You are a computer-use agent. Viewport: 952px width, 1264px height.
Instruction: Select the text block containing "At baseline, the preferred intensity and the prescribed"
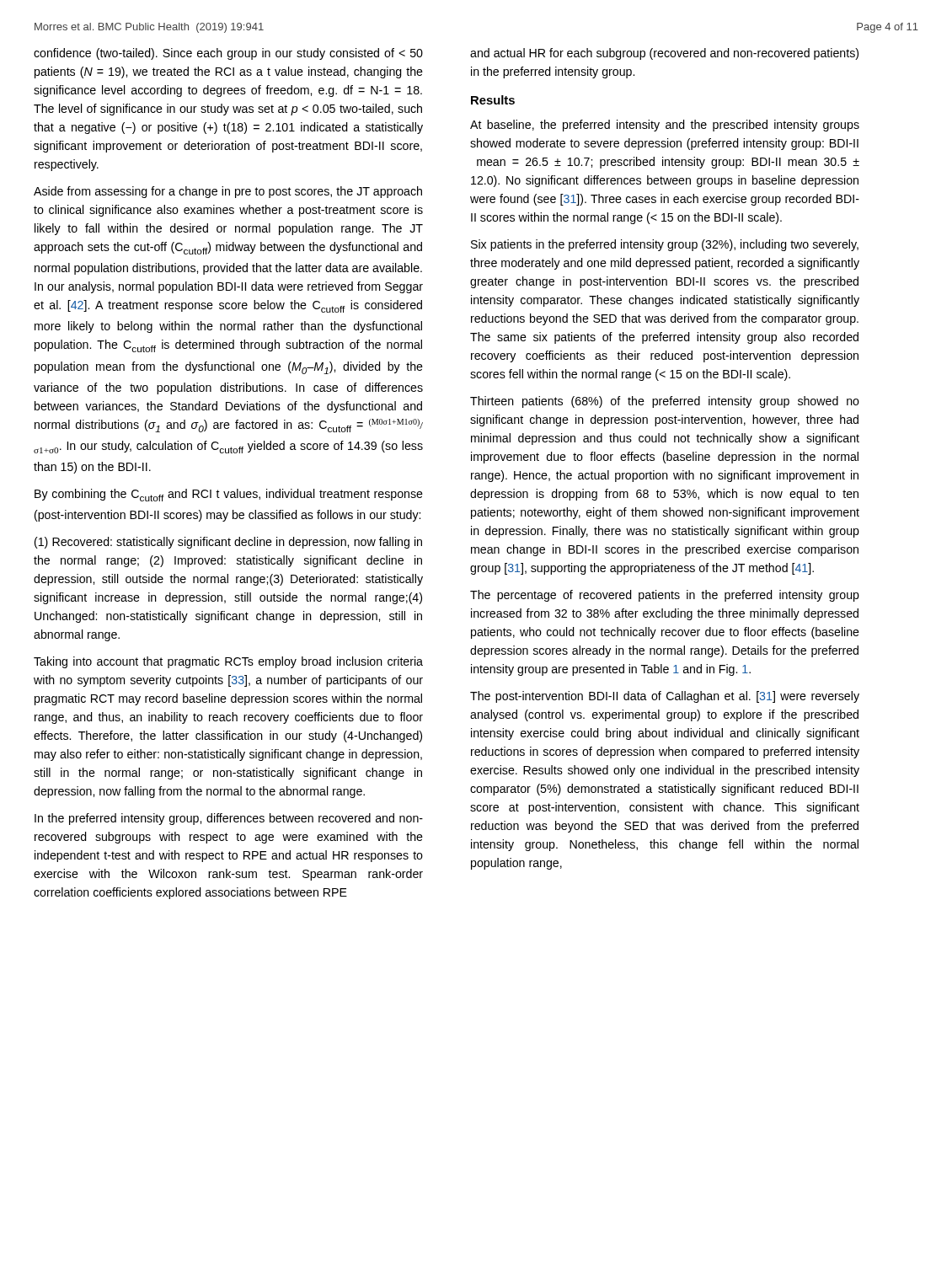tap(665, 171)
